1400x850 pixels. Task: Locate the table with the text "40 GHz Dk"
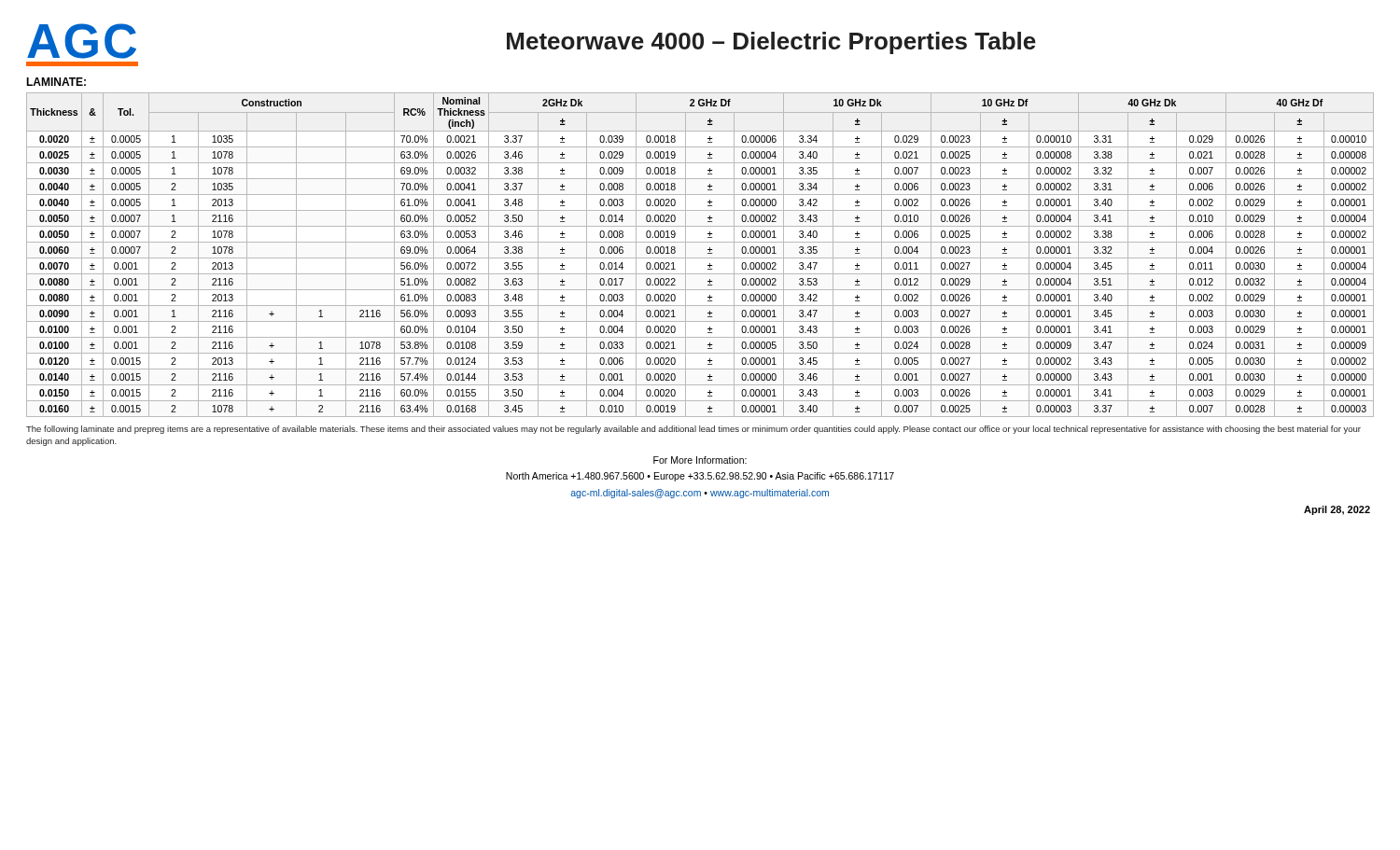(700, 255)
